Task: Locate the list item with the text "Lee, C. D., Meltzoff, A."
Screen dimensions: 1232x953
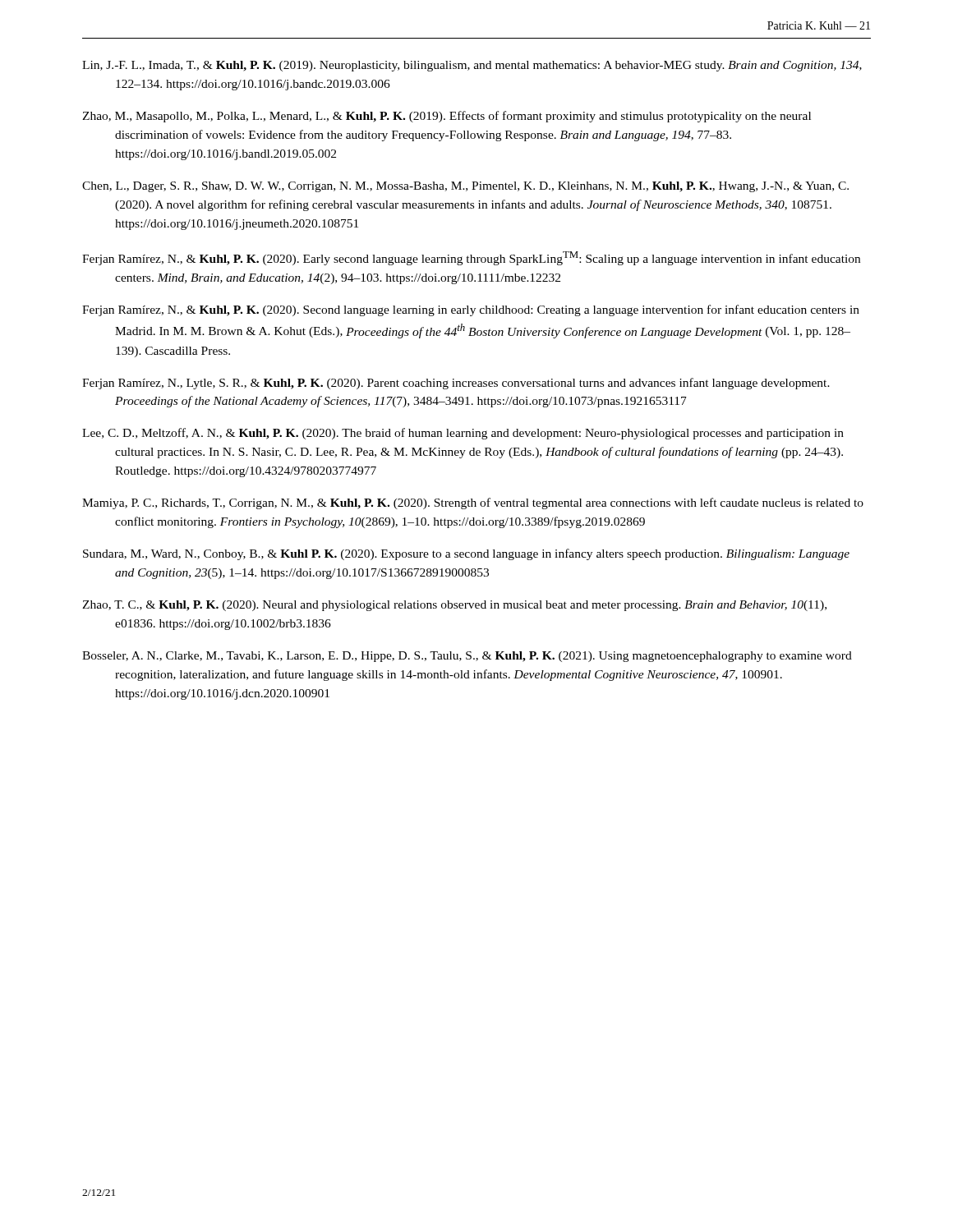Action: pos(463,452)
